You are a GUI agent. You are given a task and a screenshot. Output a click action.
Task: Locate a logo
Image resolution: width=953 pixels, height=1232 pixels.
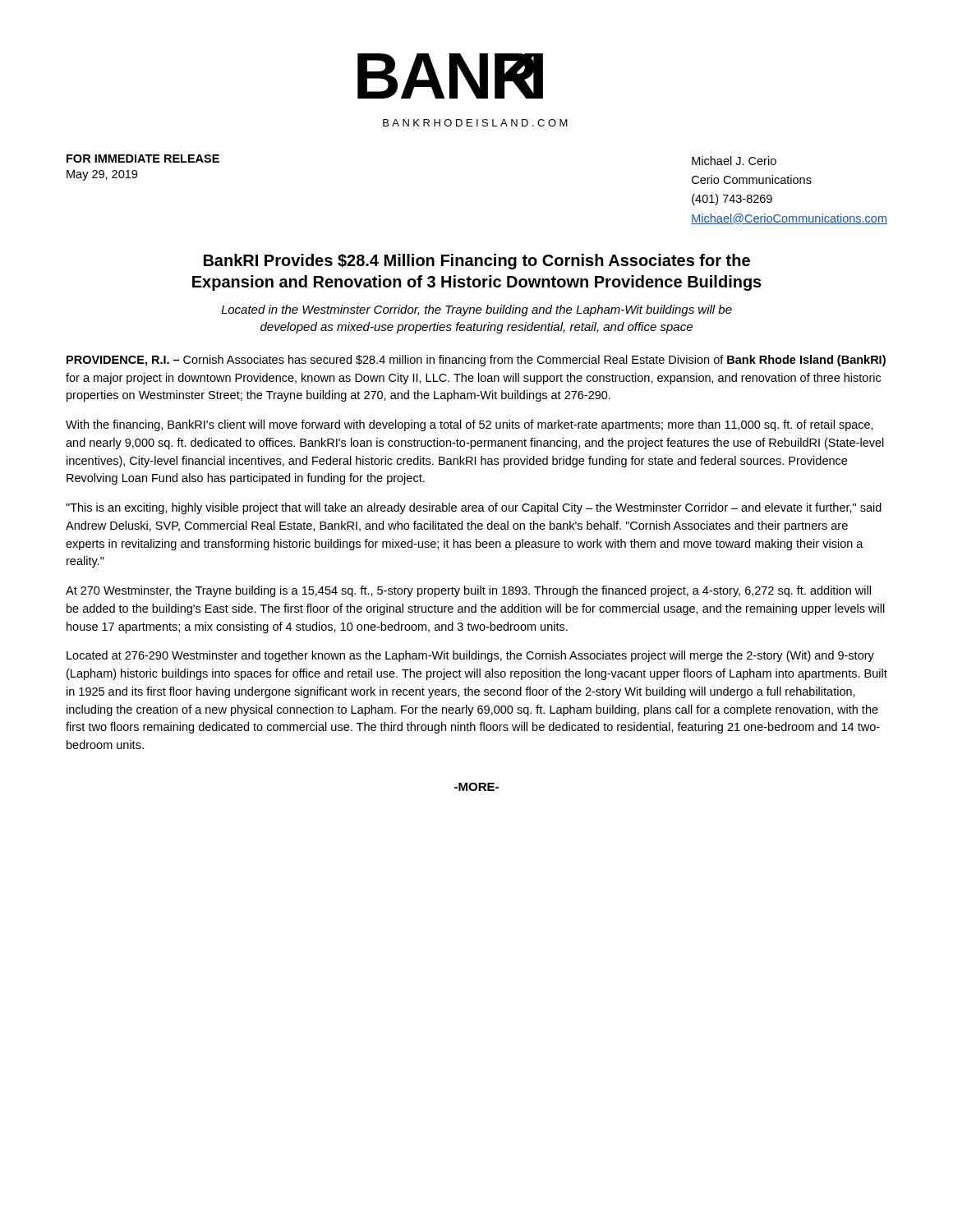click(476, 64)
